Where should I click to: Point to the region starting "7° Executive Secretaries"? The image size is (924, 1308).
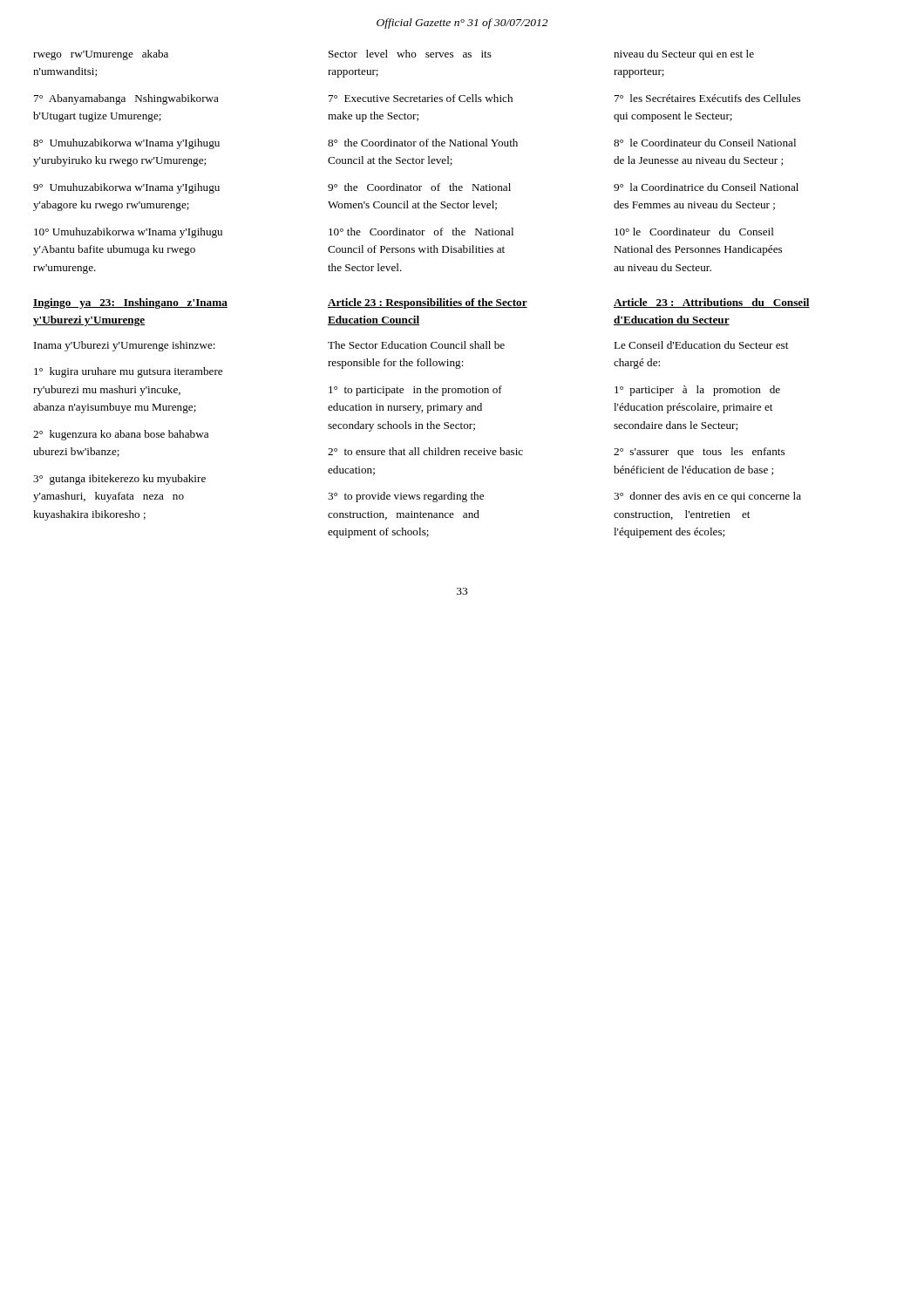pyautogui.click(x=420, y=107)
